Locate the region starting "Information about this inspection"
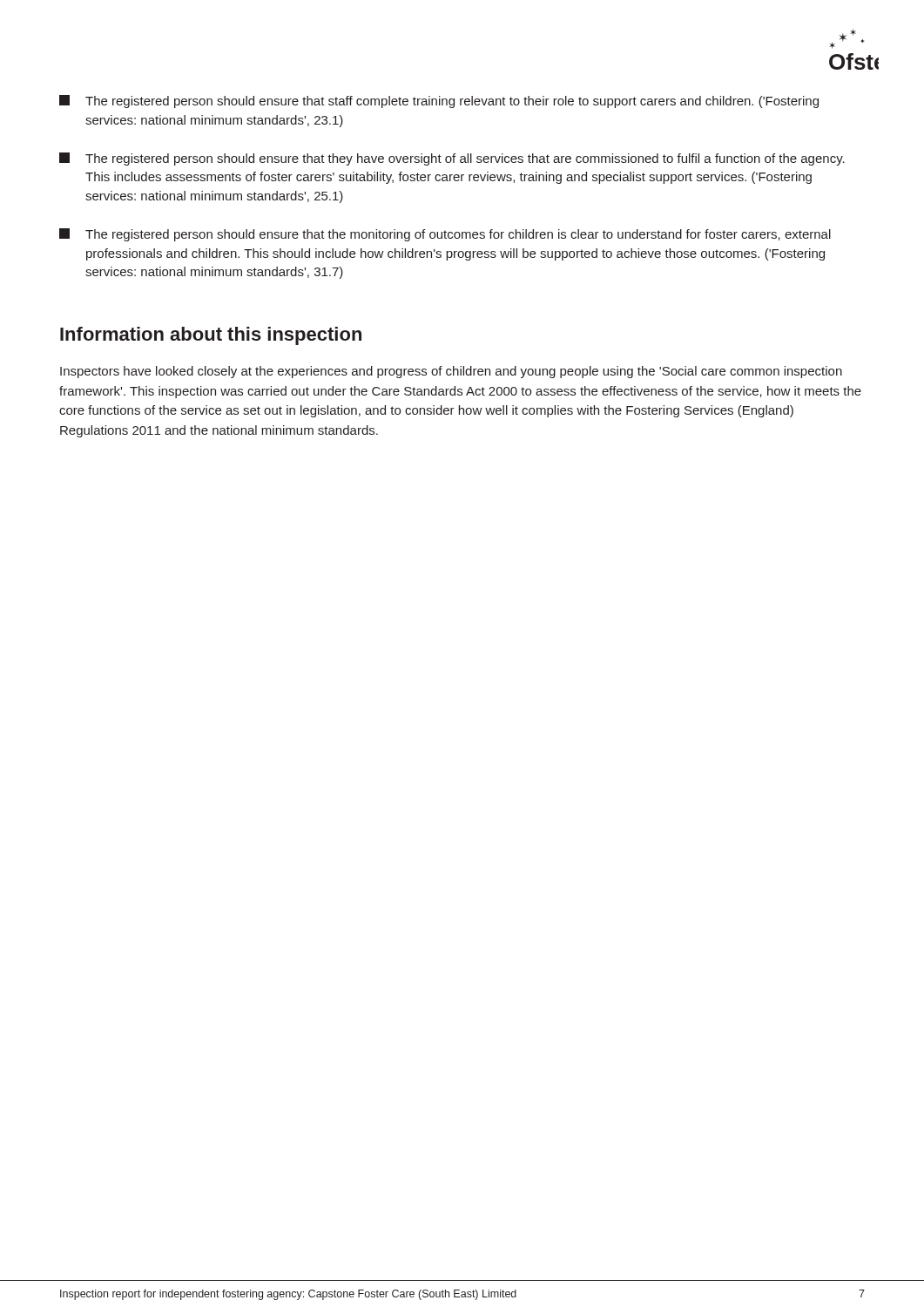The image size is (924, 1307). 211,334
